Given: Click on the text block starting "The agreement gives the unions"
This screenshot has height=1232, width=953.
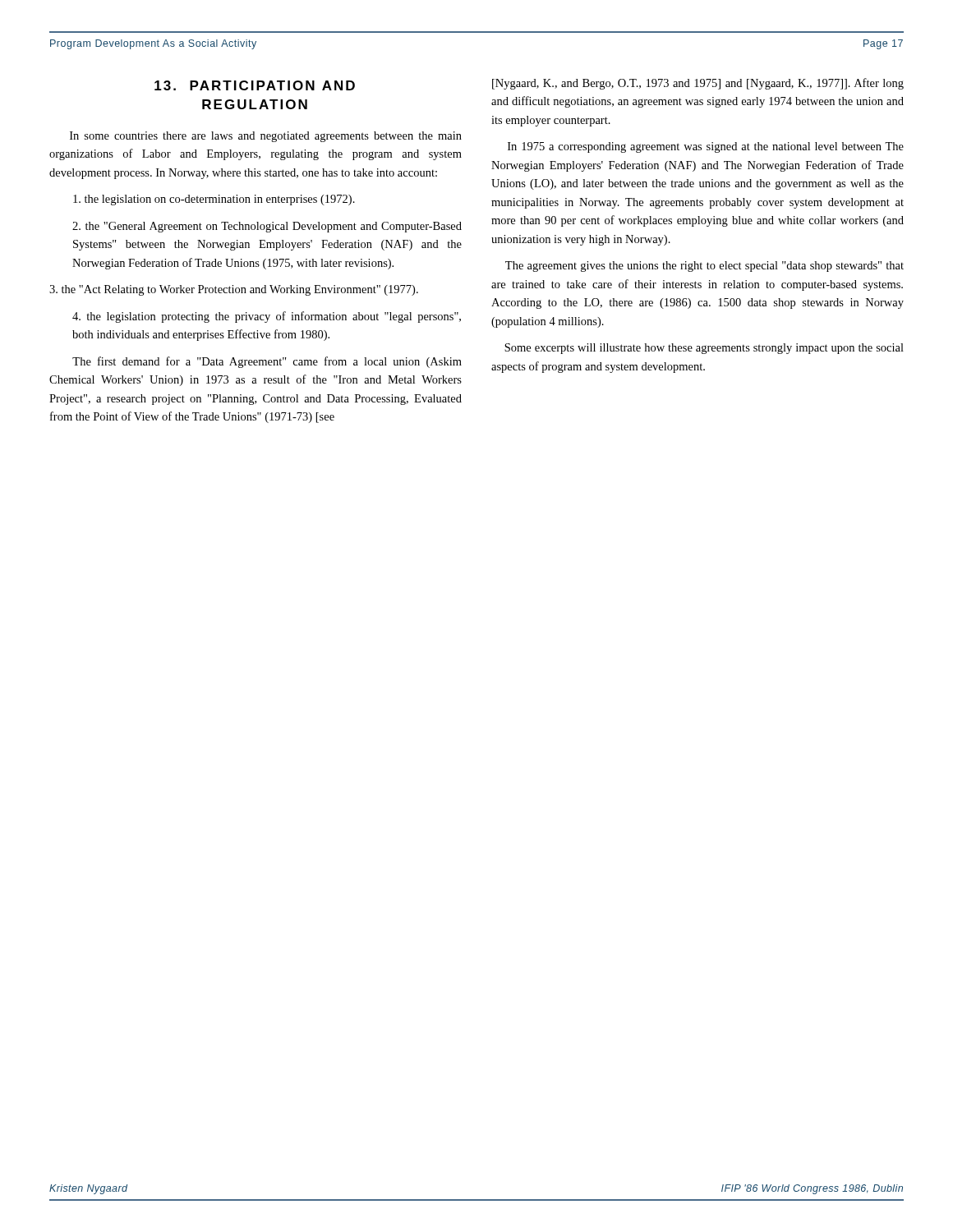Looking at the screenshot, I should coord(698,293).
